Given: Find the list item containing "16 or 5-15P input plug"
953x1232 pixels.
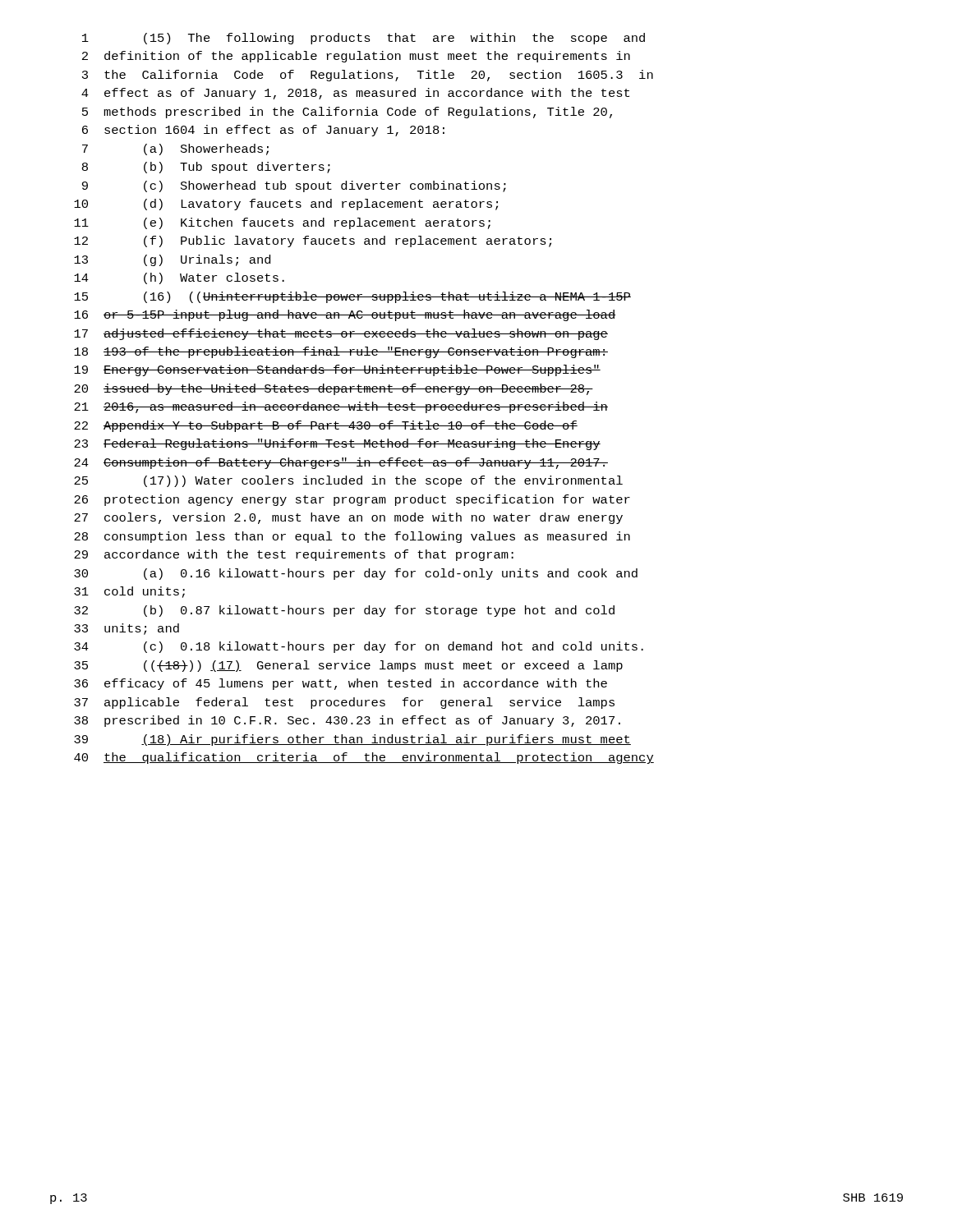Looking at the screenshot, I should coord(476,316).
